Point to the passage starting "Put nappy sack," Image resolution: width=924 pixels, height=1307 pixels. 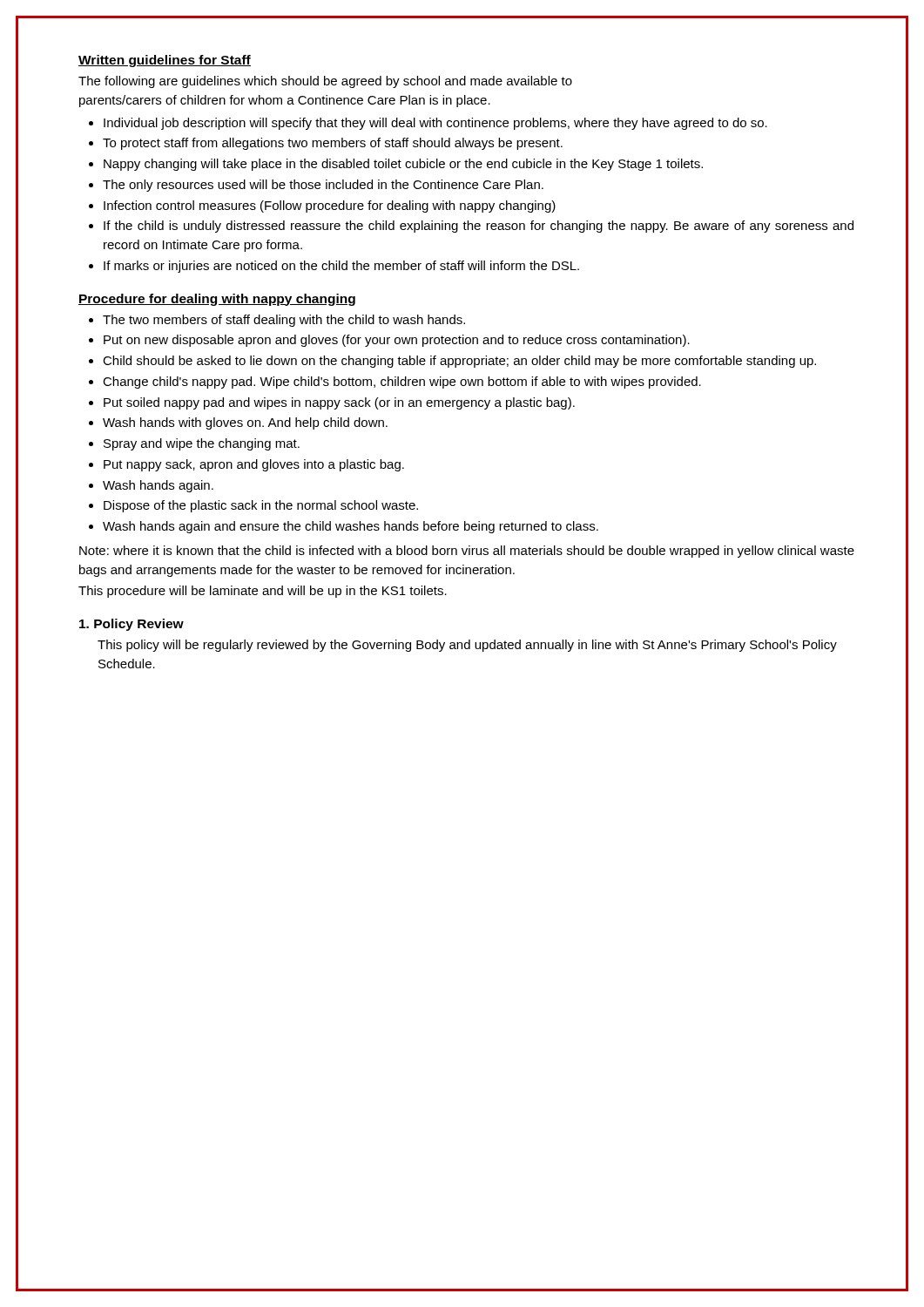pyautogui.click(x=254, y=465)
